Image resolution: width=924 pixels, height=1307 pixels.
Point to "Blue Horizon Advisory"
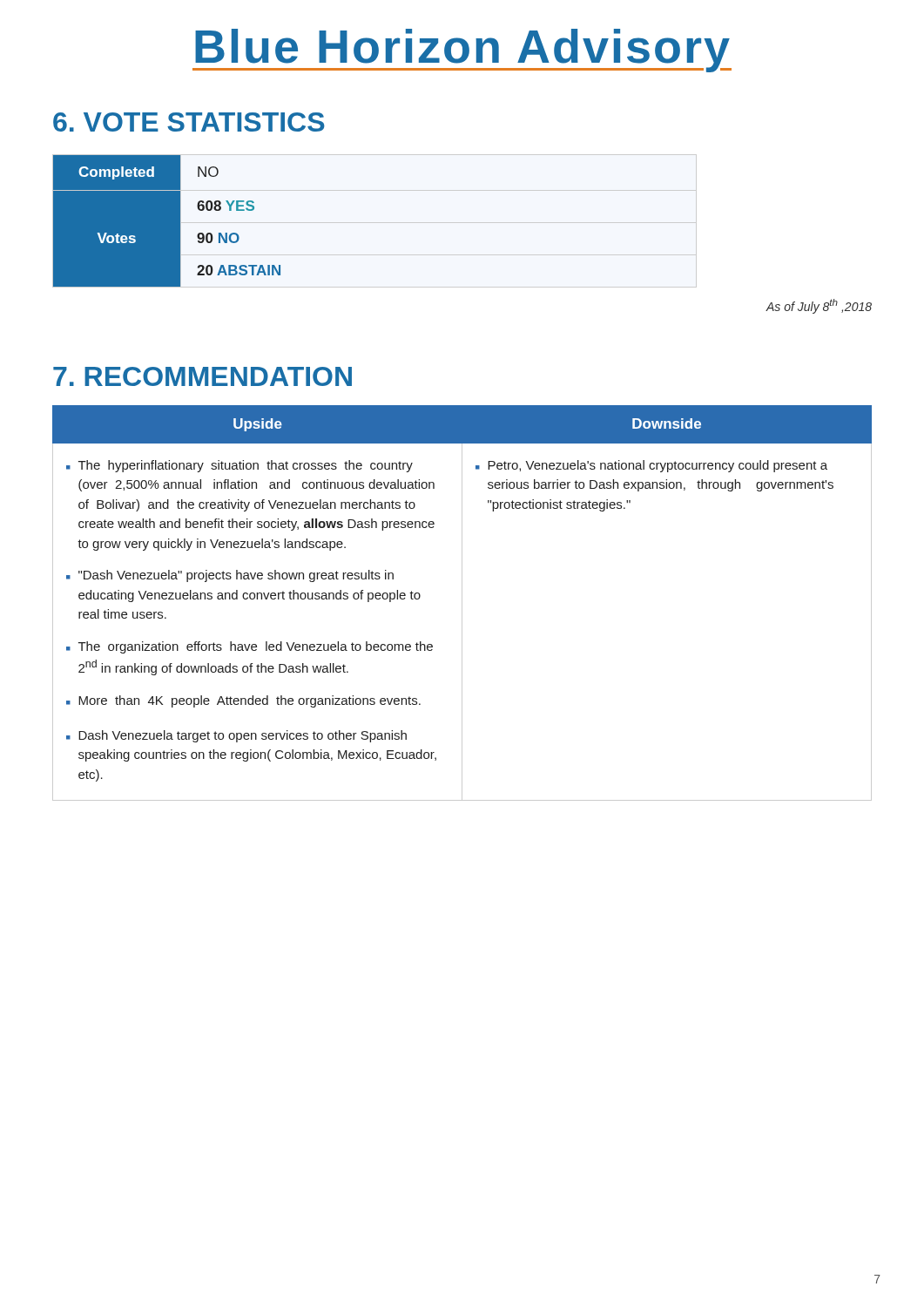(462, 46)
